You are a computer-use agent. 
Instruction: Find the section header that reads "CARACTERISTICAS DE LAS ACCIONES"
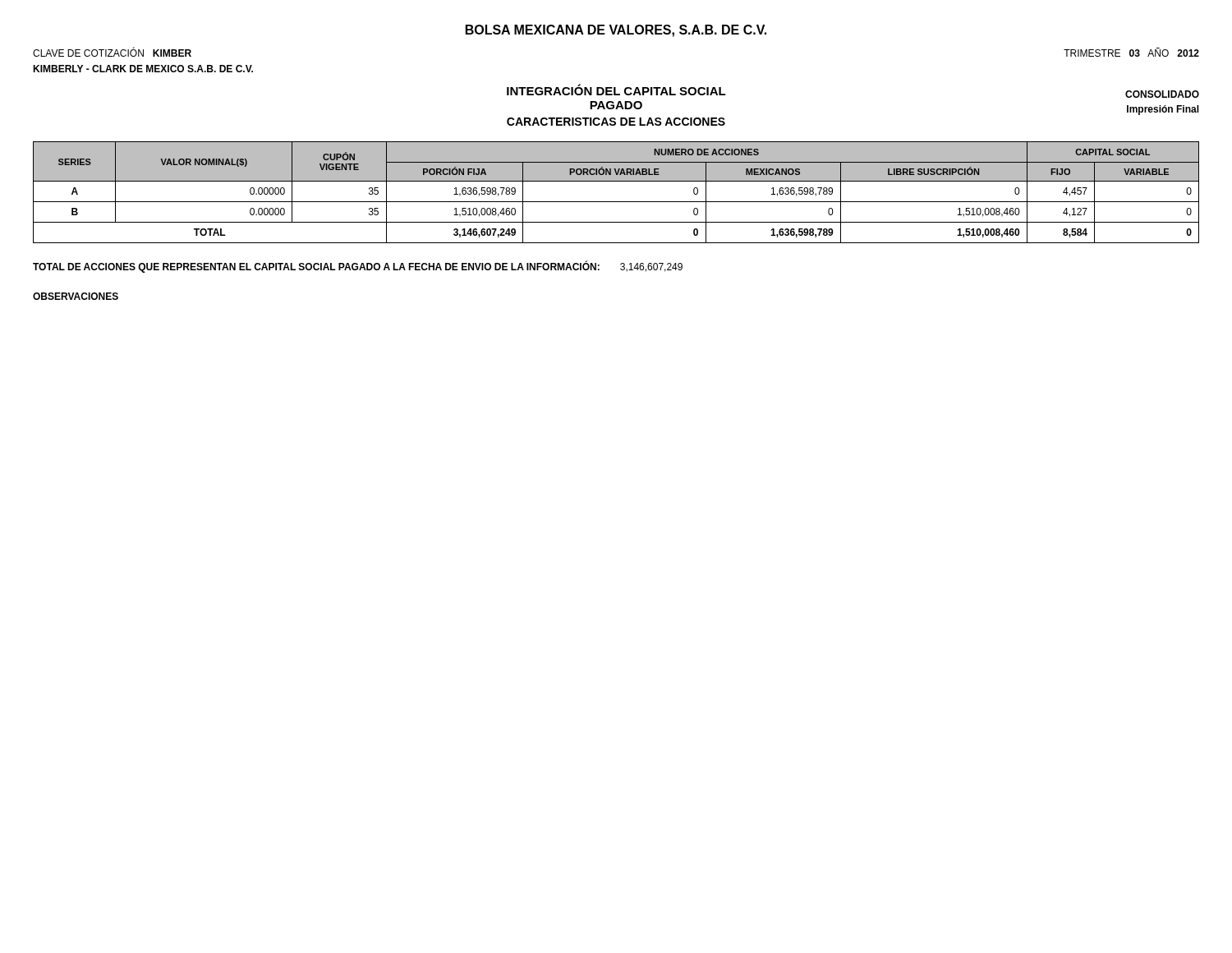tap(616, 122)
